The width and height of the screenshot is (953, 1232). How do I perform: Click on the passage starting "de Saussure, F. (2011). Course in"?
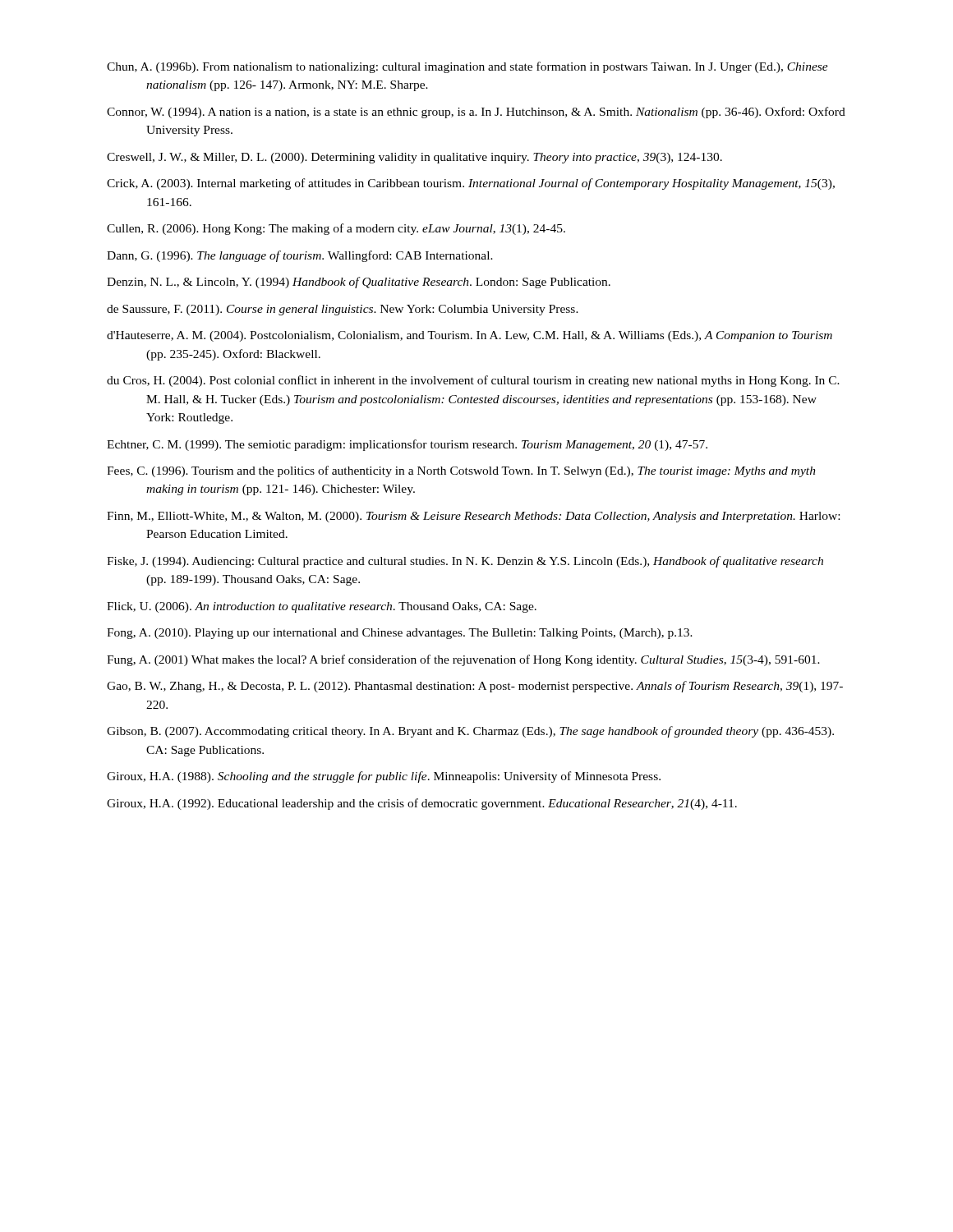pyautogui.click(x=343, y=308)
